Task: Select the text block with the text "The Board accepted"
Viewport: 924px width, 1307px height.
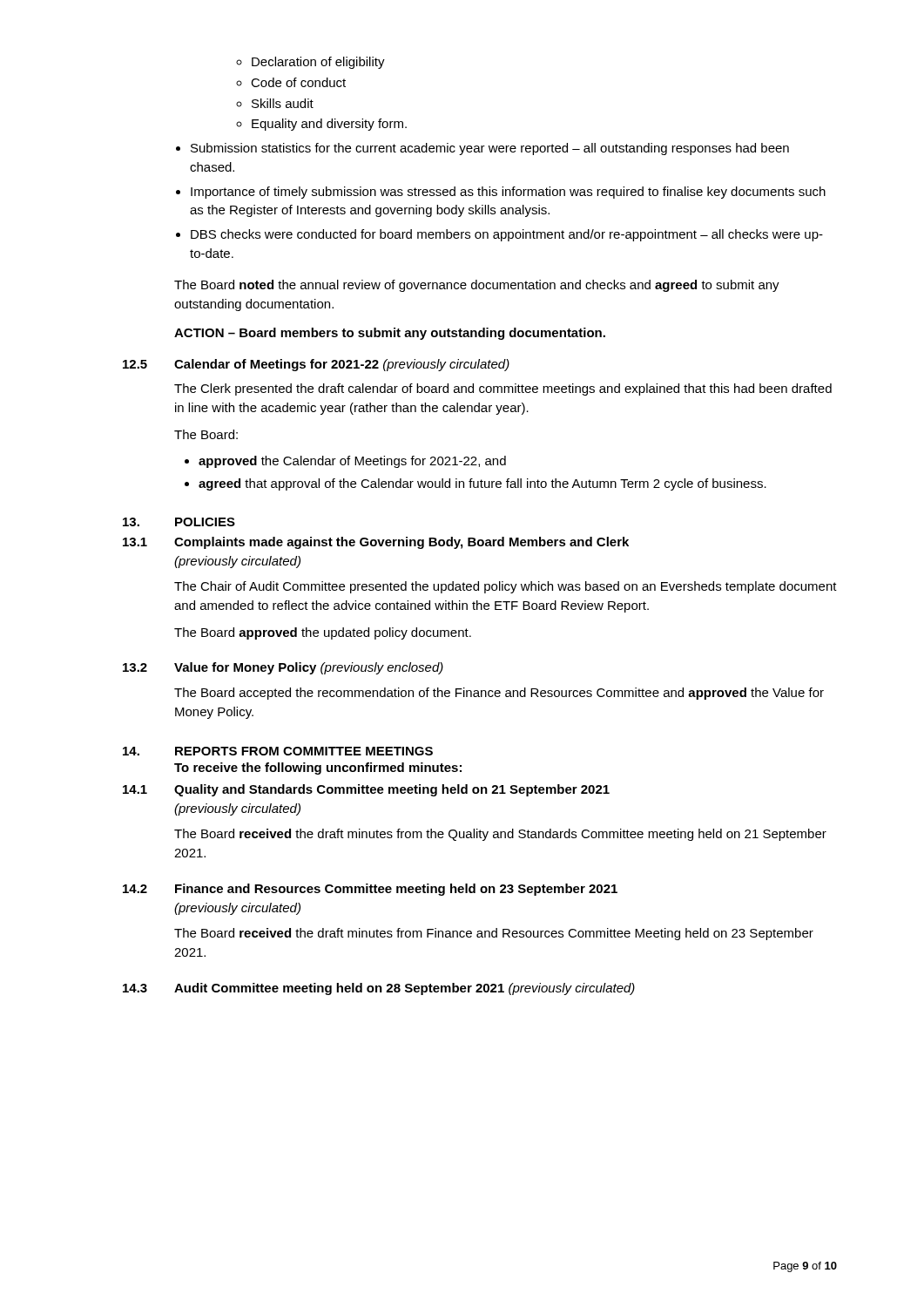Action: (x=499, y=702)
